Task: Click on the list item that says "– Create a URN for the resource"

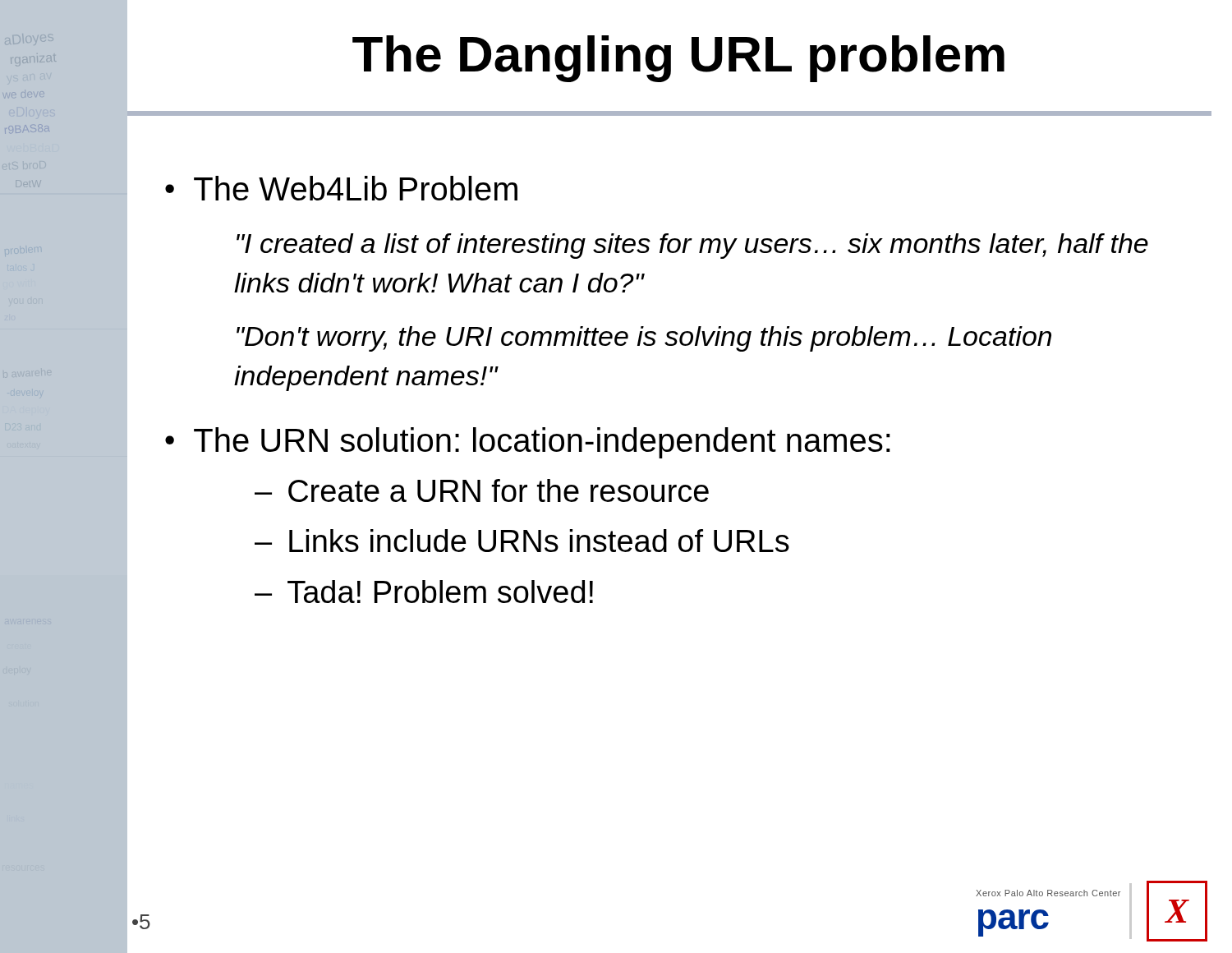Action: pyautogui.click(x=482, y=492)
